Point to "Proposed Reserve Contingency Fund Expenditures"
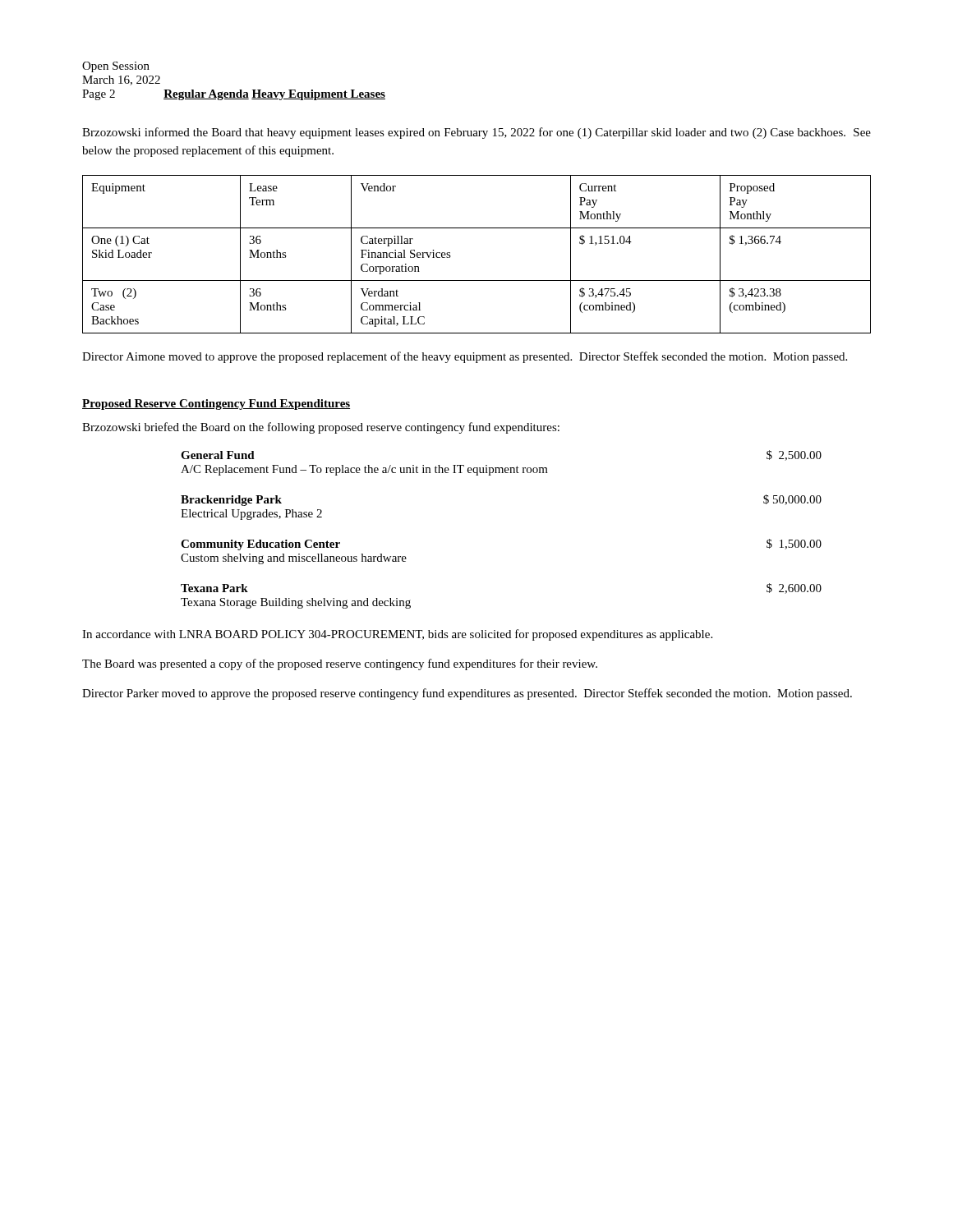Viewport: 953px width, 1232px height. pos(216,403)
